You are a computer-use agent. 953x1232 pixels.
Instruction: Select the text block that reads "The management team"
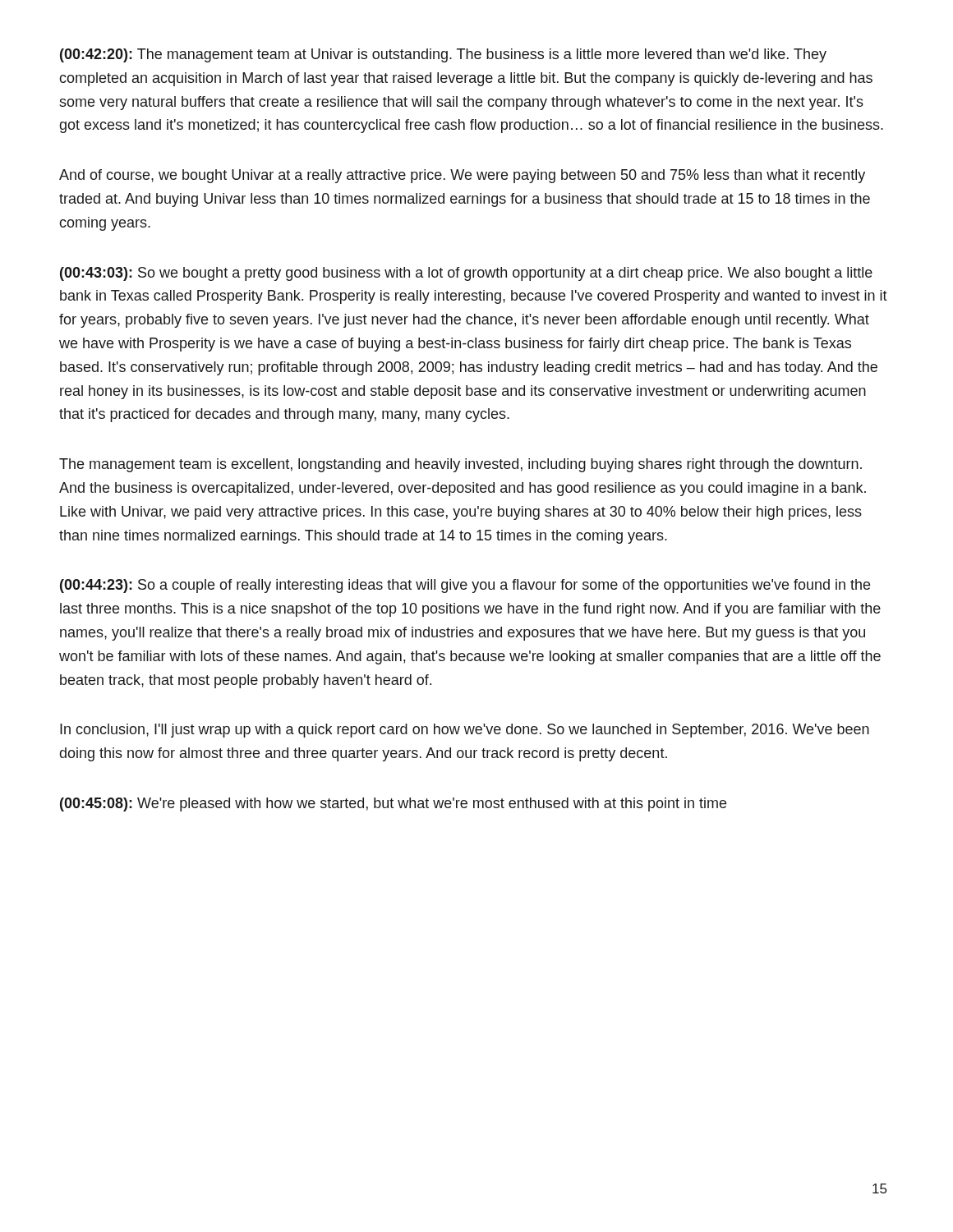point(463,500)
